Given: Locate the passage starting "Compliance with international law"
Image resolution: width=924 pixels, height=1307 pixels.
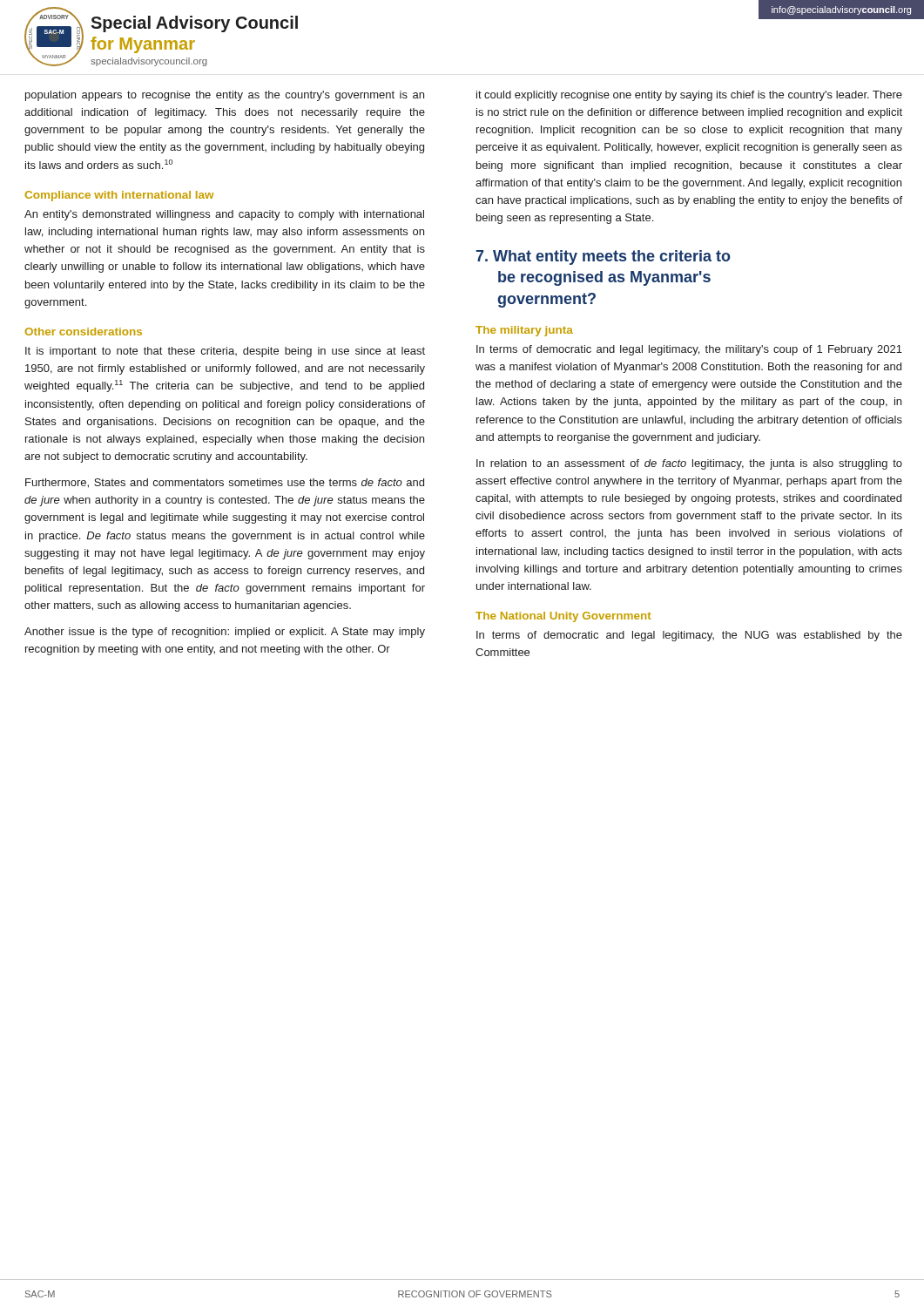Looking at the screenshot, I should point(119,195).
